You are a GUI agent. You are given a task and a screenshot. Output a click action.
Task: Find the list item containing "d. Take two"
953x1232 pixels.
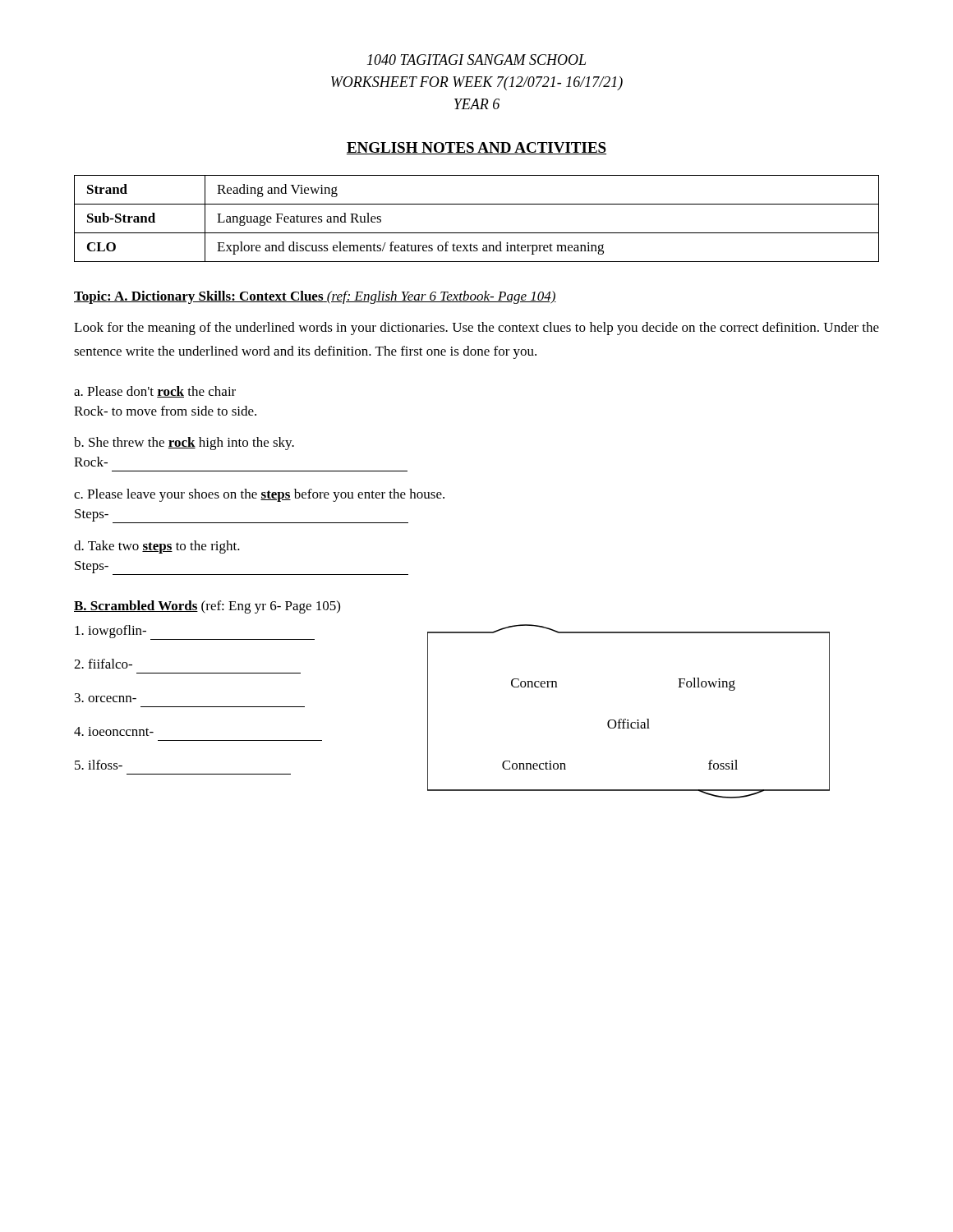[157, 546]
